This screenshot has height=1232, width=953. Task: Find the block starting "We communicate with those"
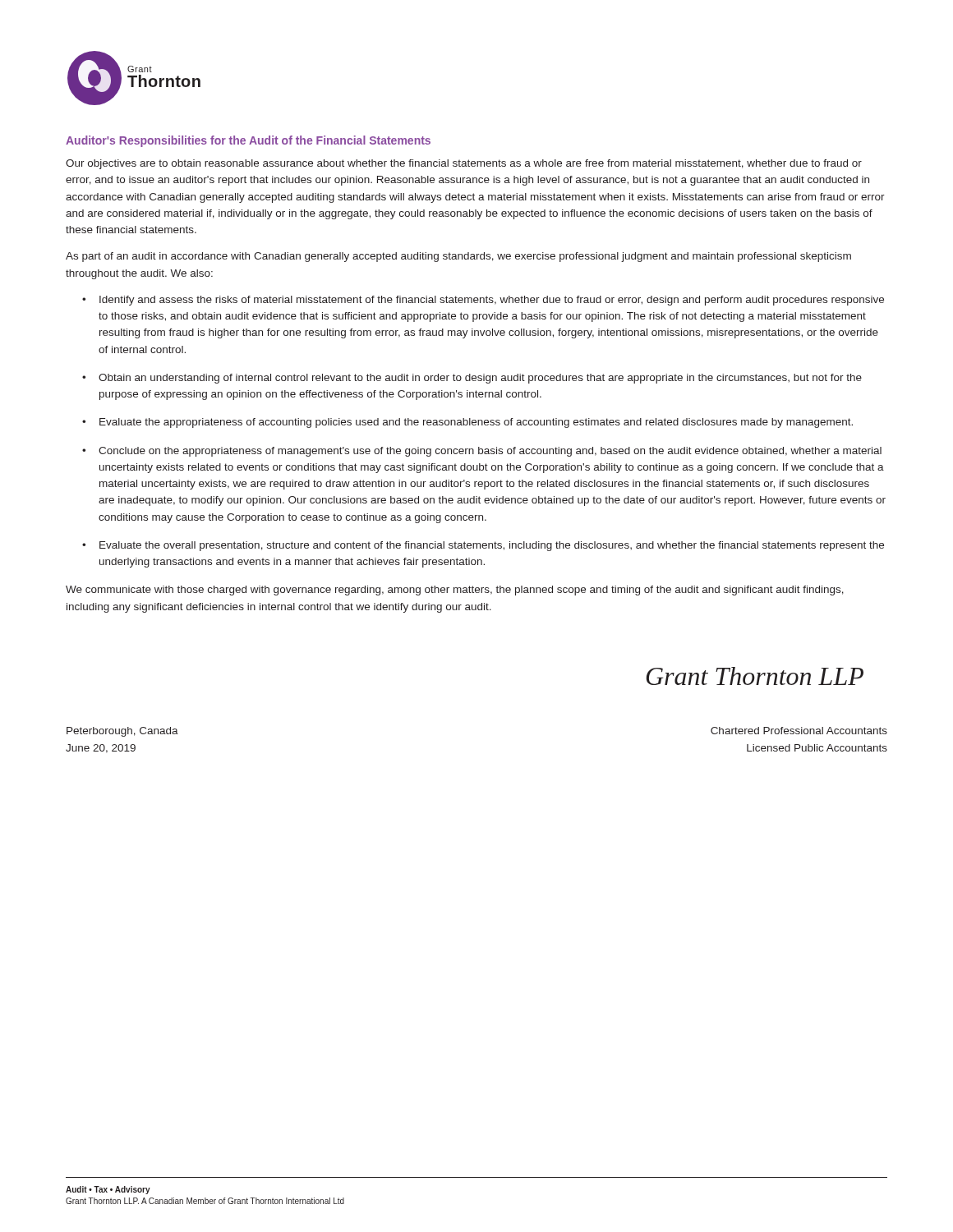coord(455,598)
